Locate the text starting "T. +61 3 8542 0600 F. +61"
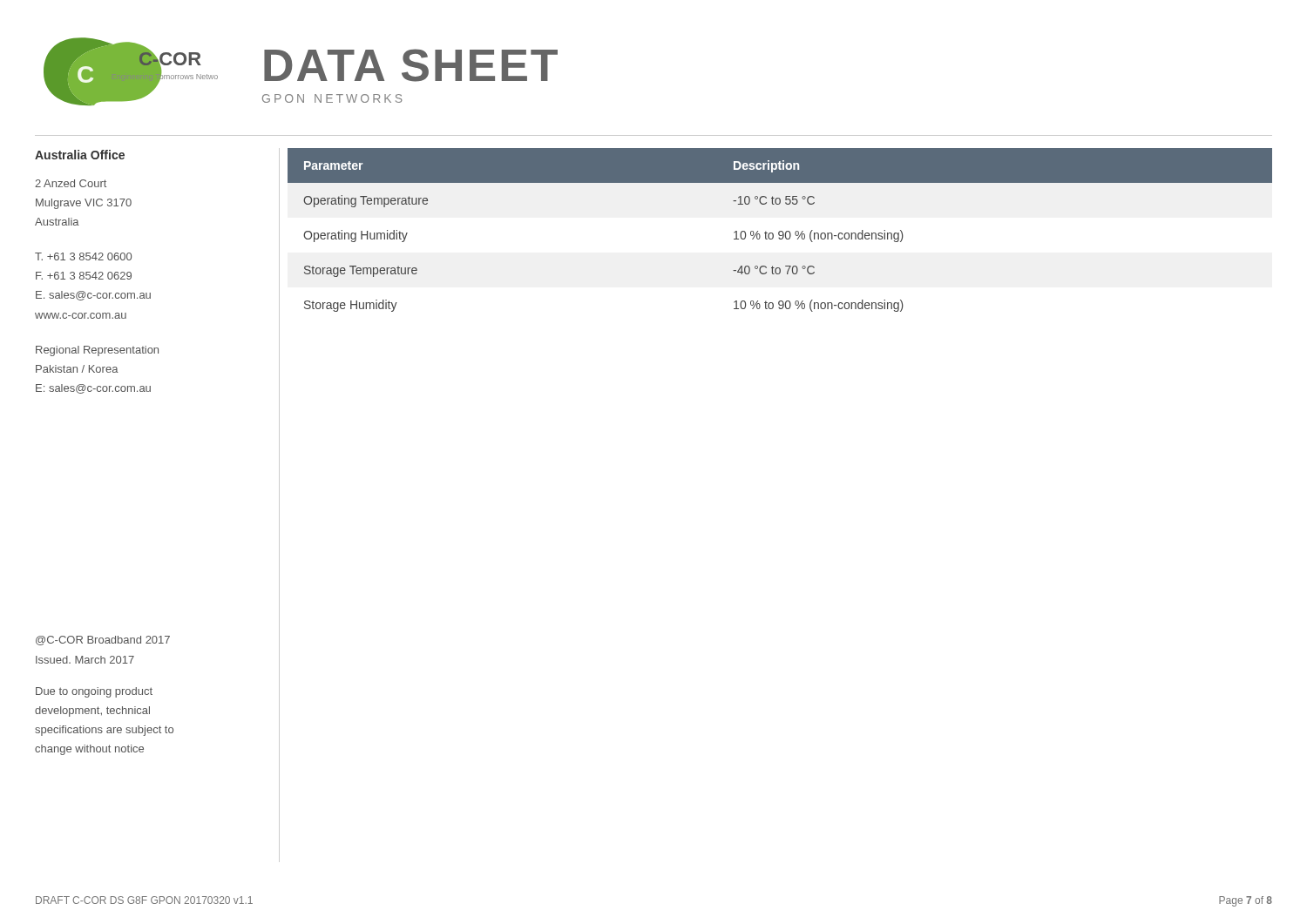Viewport: 1307px width, 924px height. [93, 286]
